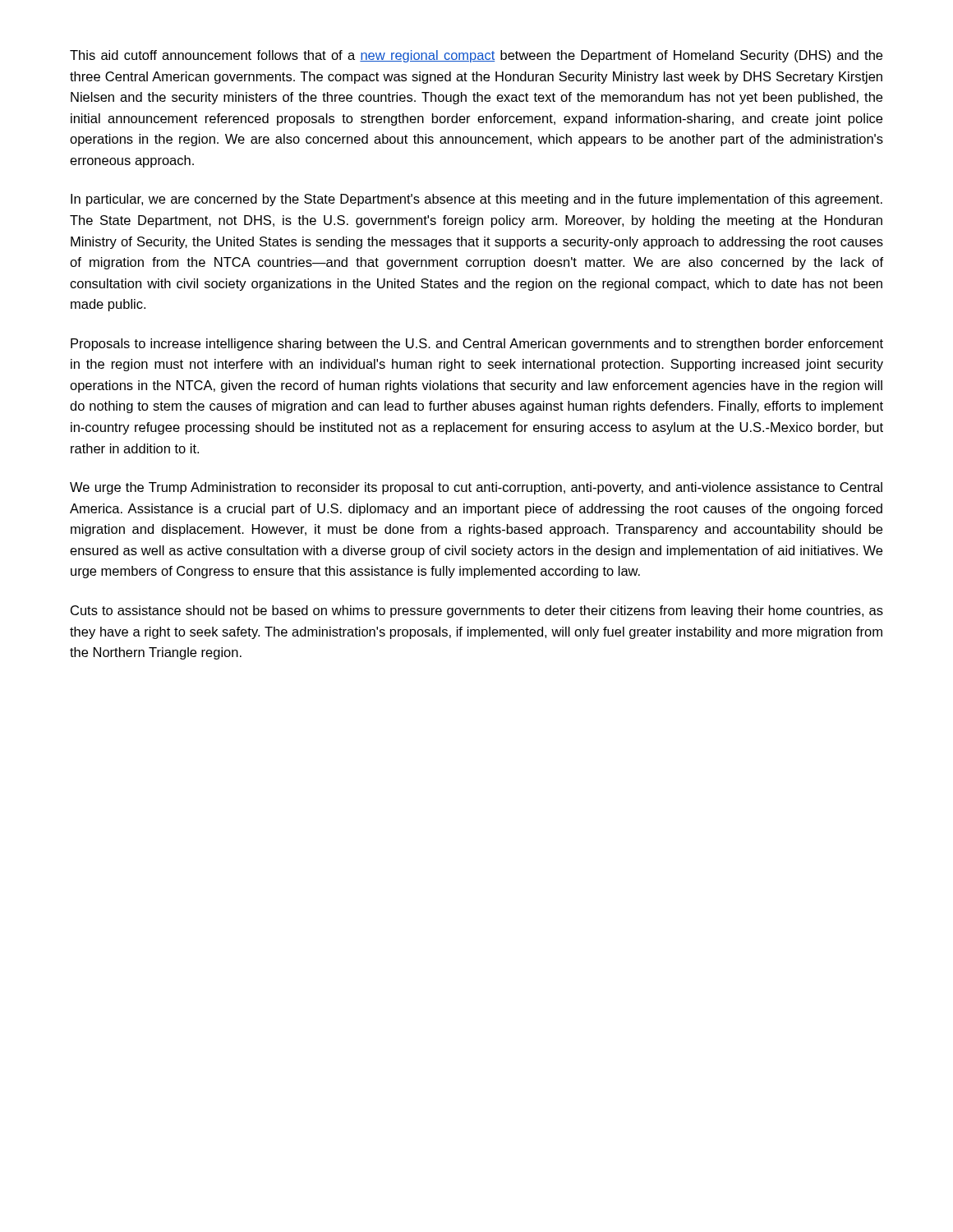Locate the text block starting "Proposals to increase intelligence sharing between the"
The height and width of the screenshot is (1232, 953).
(476, 396)
